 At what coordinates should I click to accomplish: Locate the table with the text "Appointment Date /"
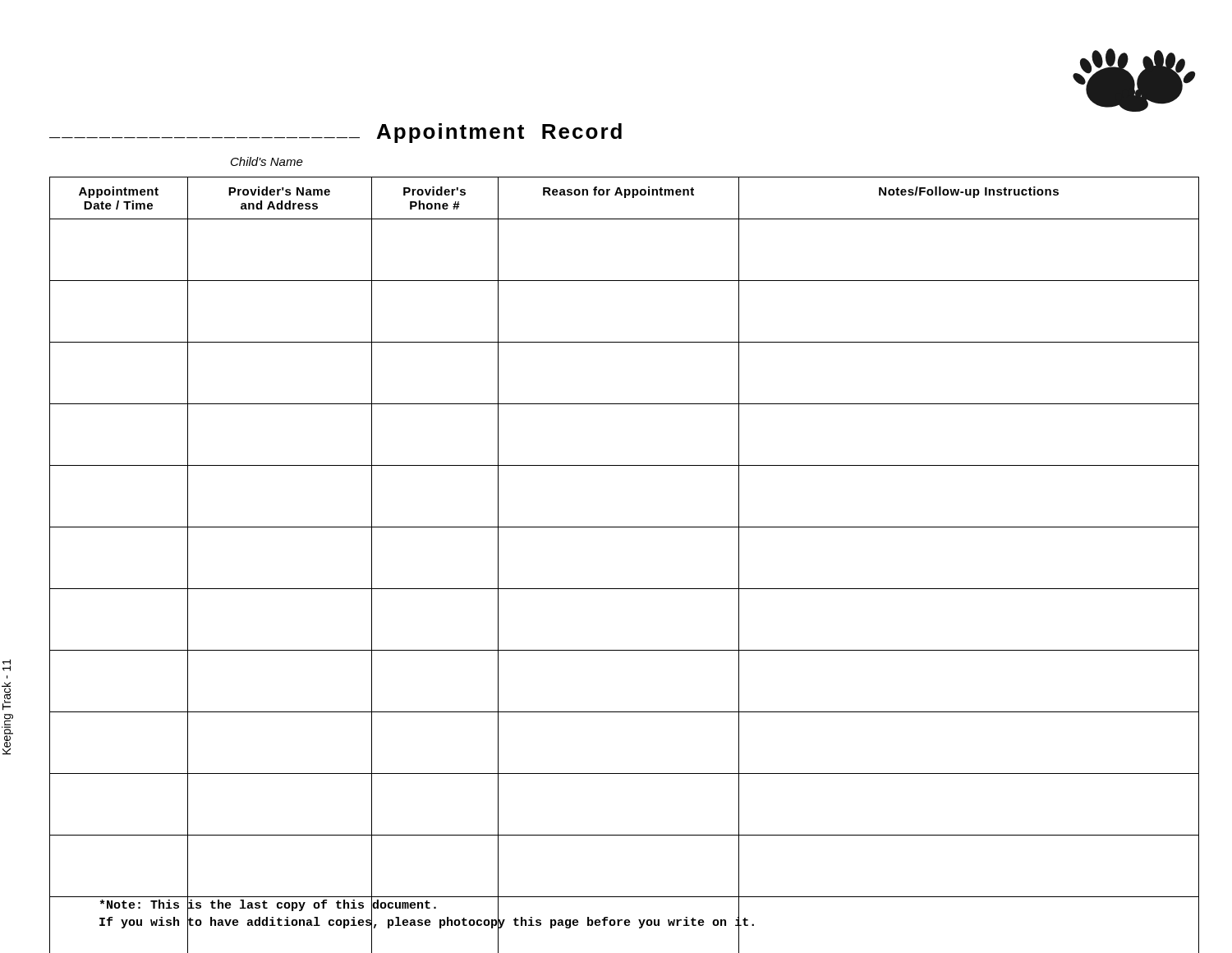(624, 524)
